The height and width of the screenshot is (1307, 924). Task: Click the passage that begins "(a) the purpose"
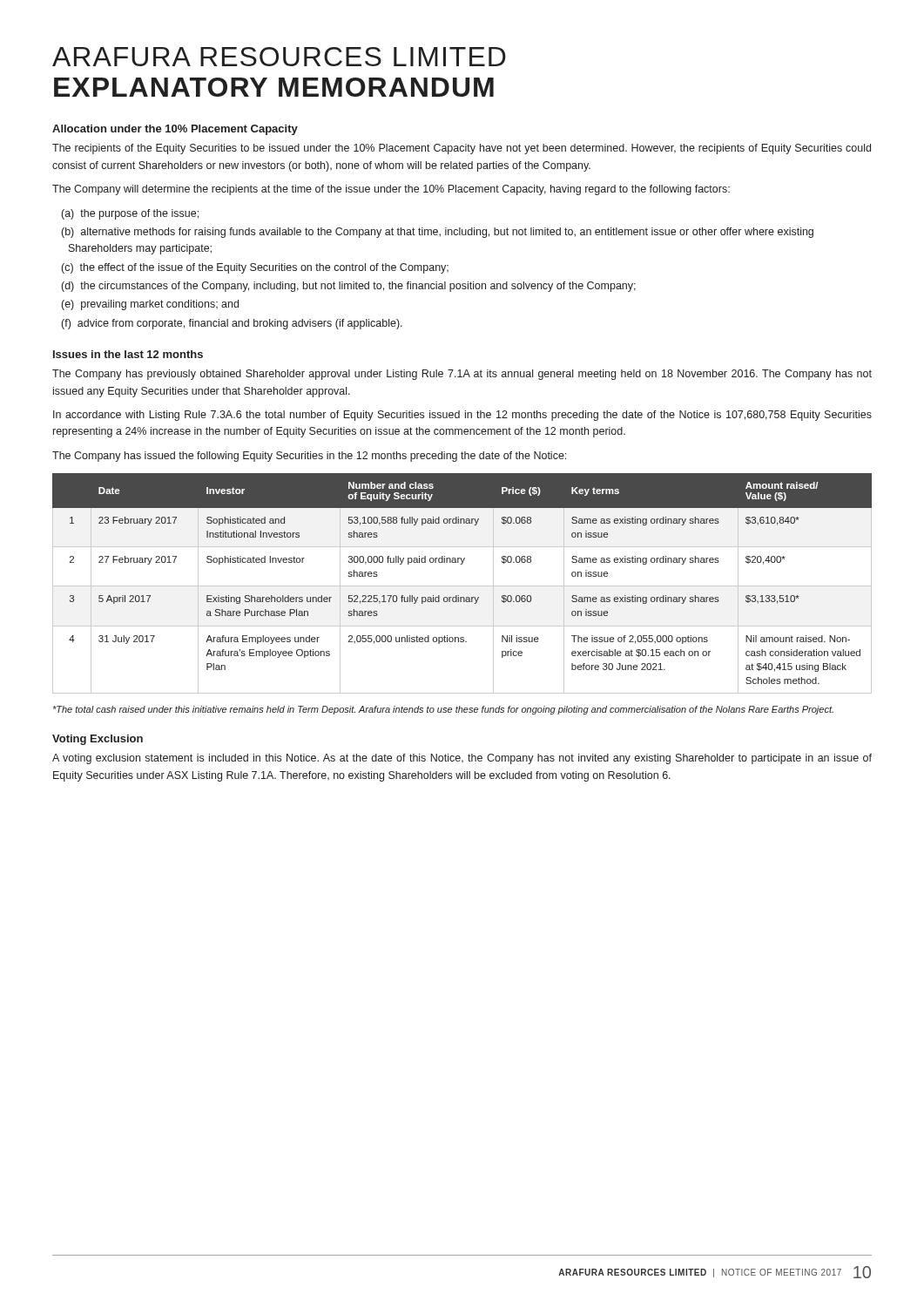click(x=130, y=213)
